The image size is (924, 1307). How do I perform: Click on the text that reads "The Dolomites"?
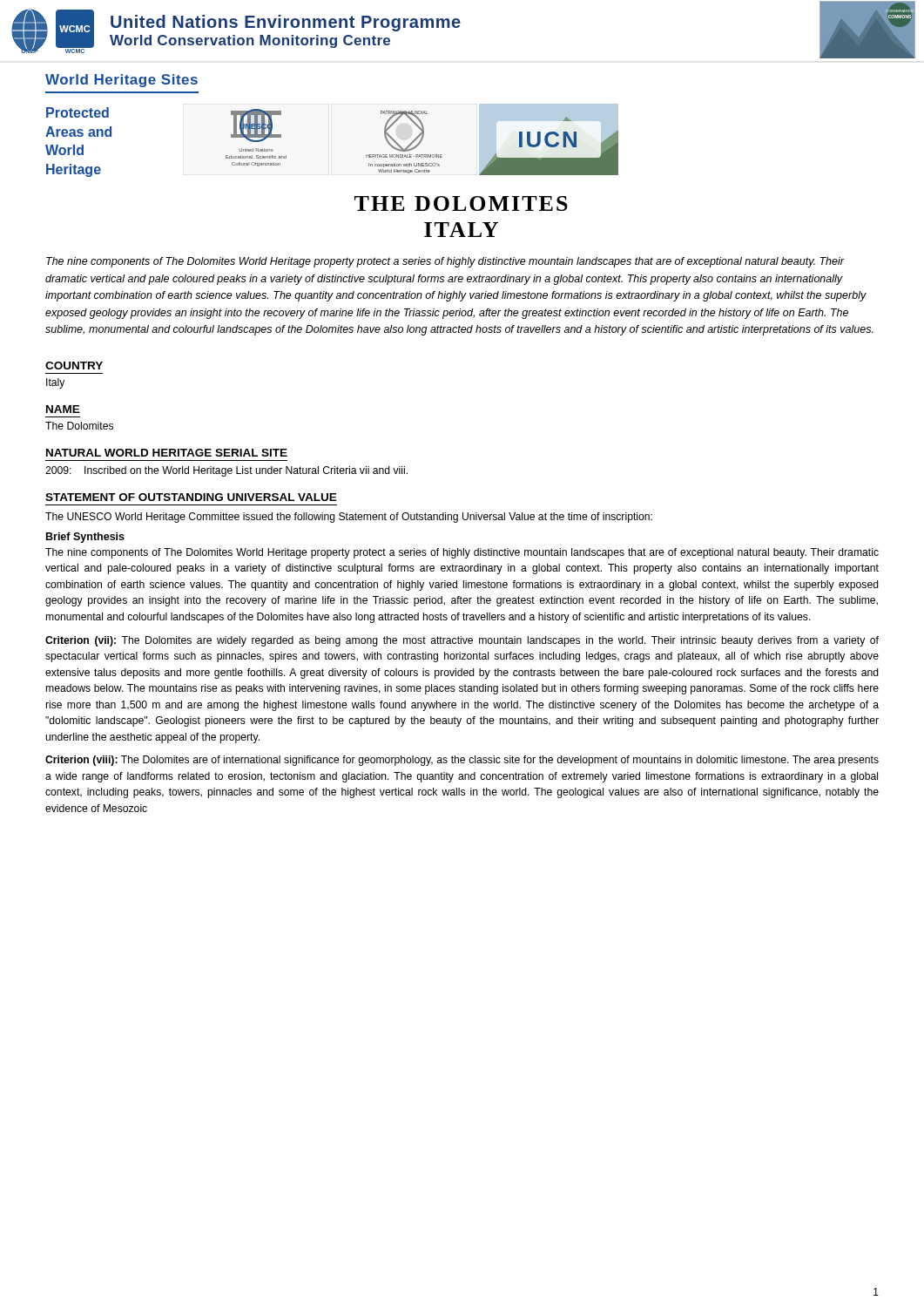point(80,426)
